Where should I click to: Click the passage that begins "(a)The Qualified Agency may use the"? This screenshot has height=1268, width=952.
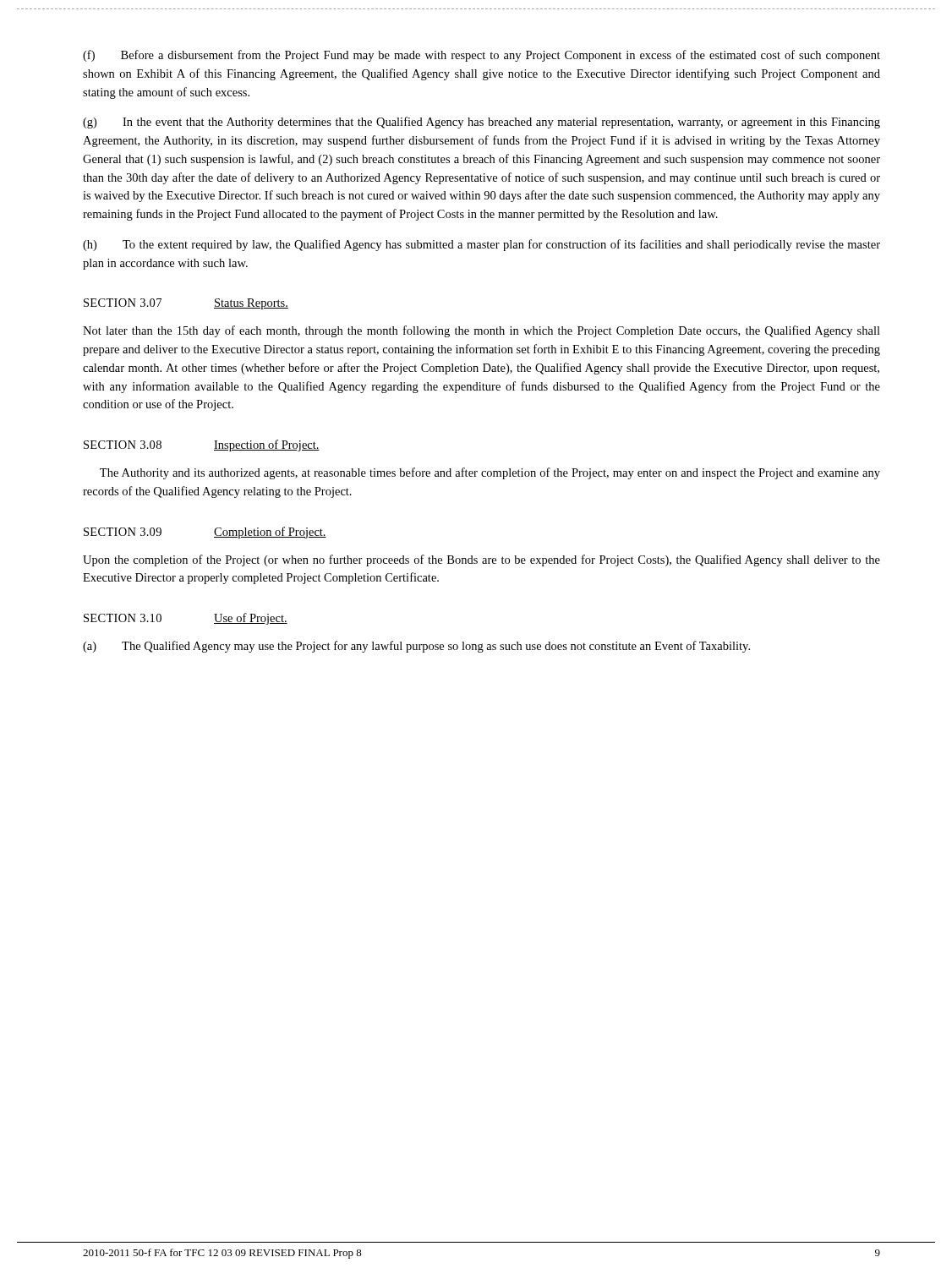[x=481, y=647]
